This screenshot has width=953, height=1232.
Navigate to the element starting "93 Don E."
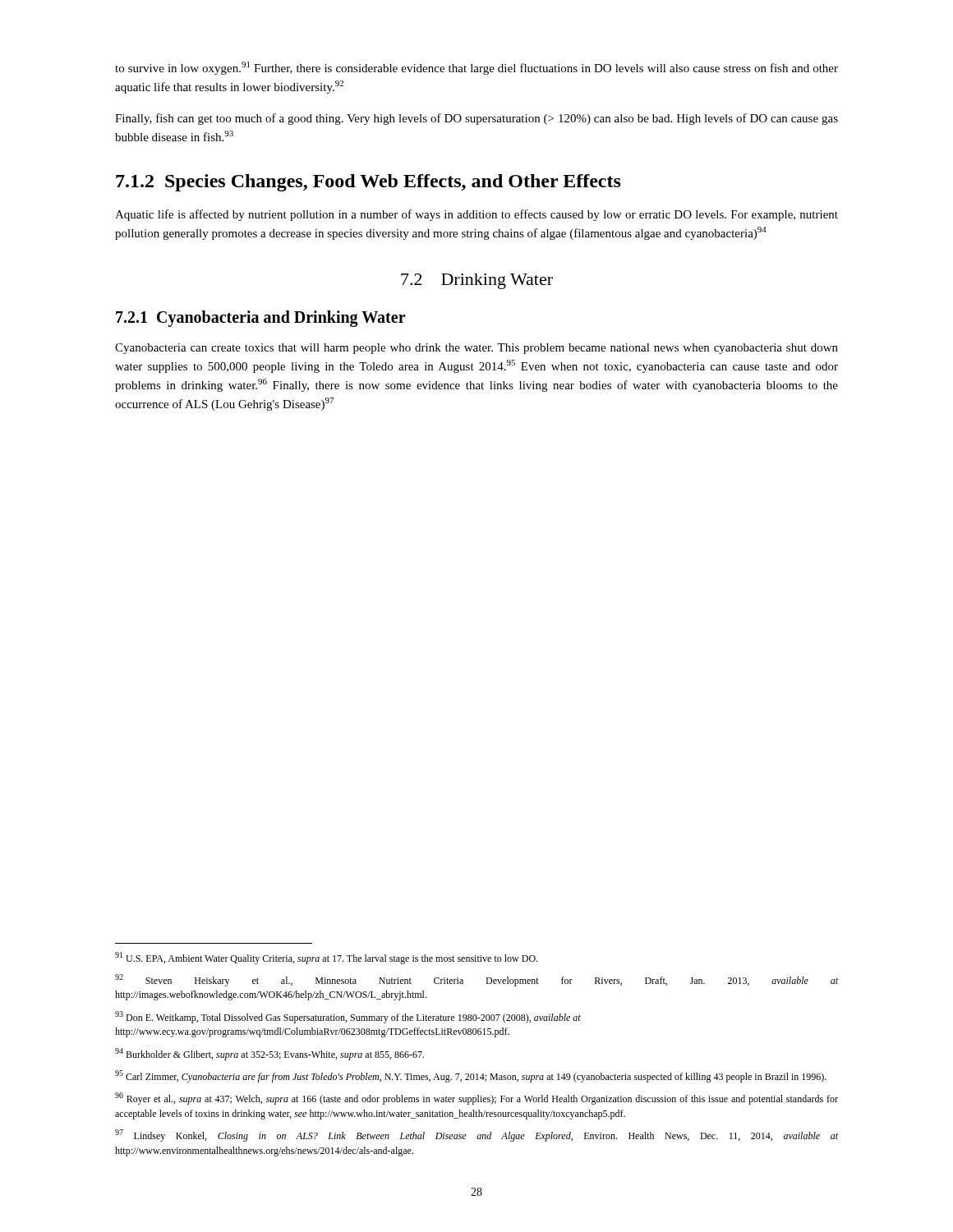pos(348,1024)
